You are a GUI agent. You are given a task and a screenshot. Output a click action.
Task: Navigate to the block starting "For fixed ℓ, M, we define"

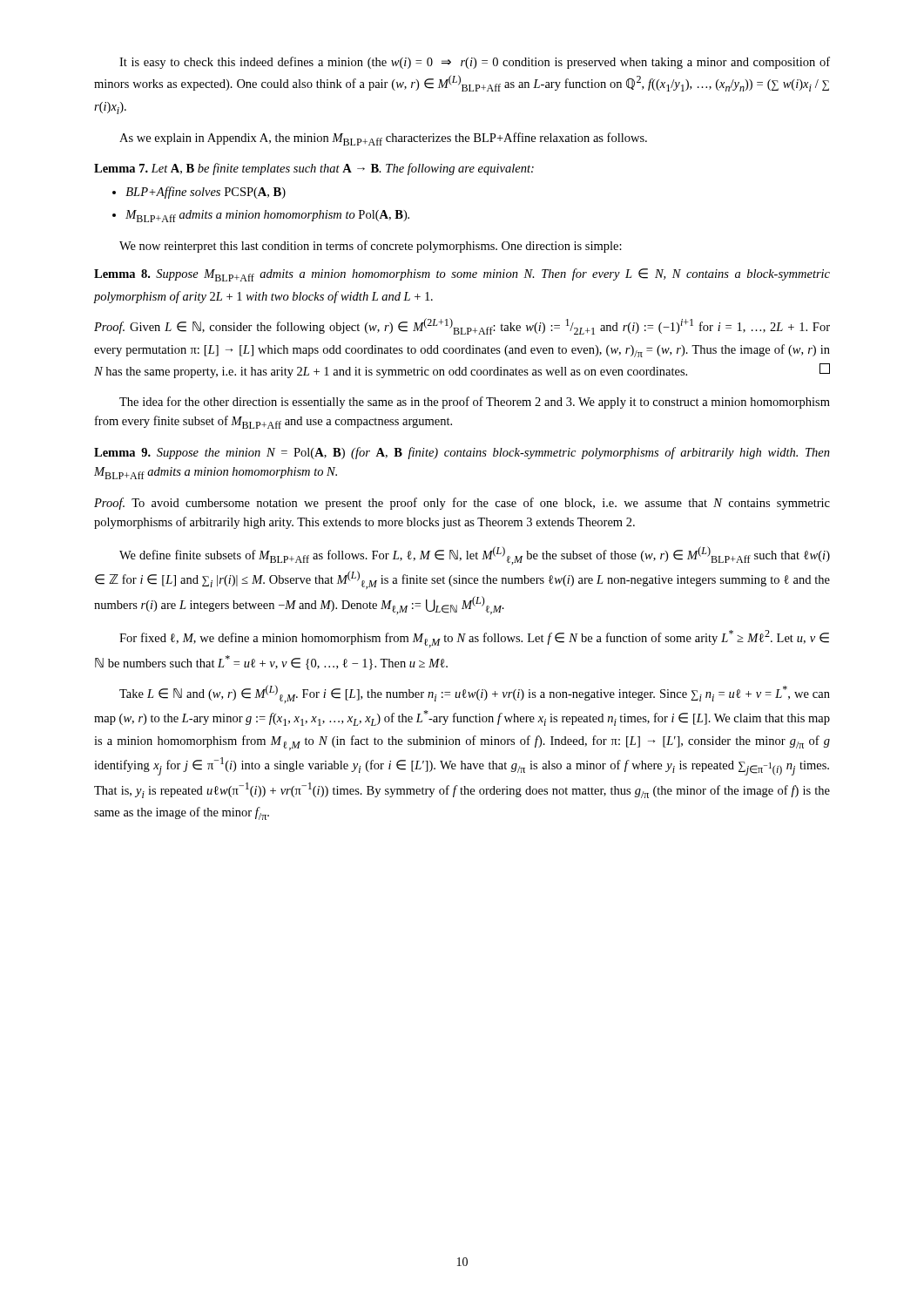(462, 649)
